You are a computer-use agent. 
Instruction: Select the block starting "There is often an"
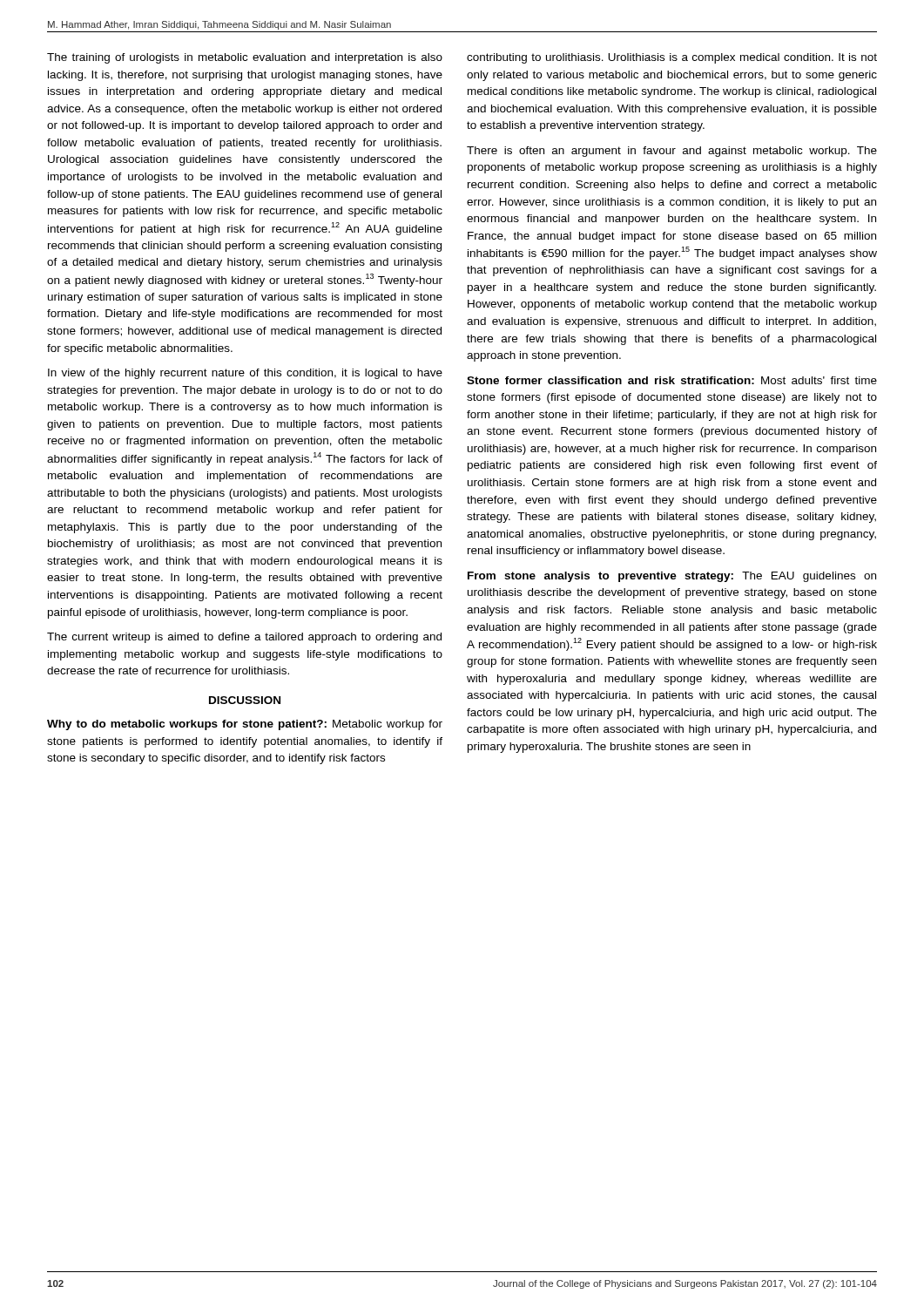672,253
